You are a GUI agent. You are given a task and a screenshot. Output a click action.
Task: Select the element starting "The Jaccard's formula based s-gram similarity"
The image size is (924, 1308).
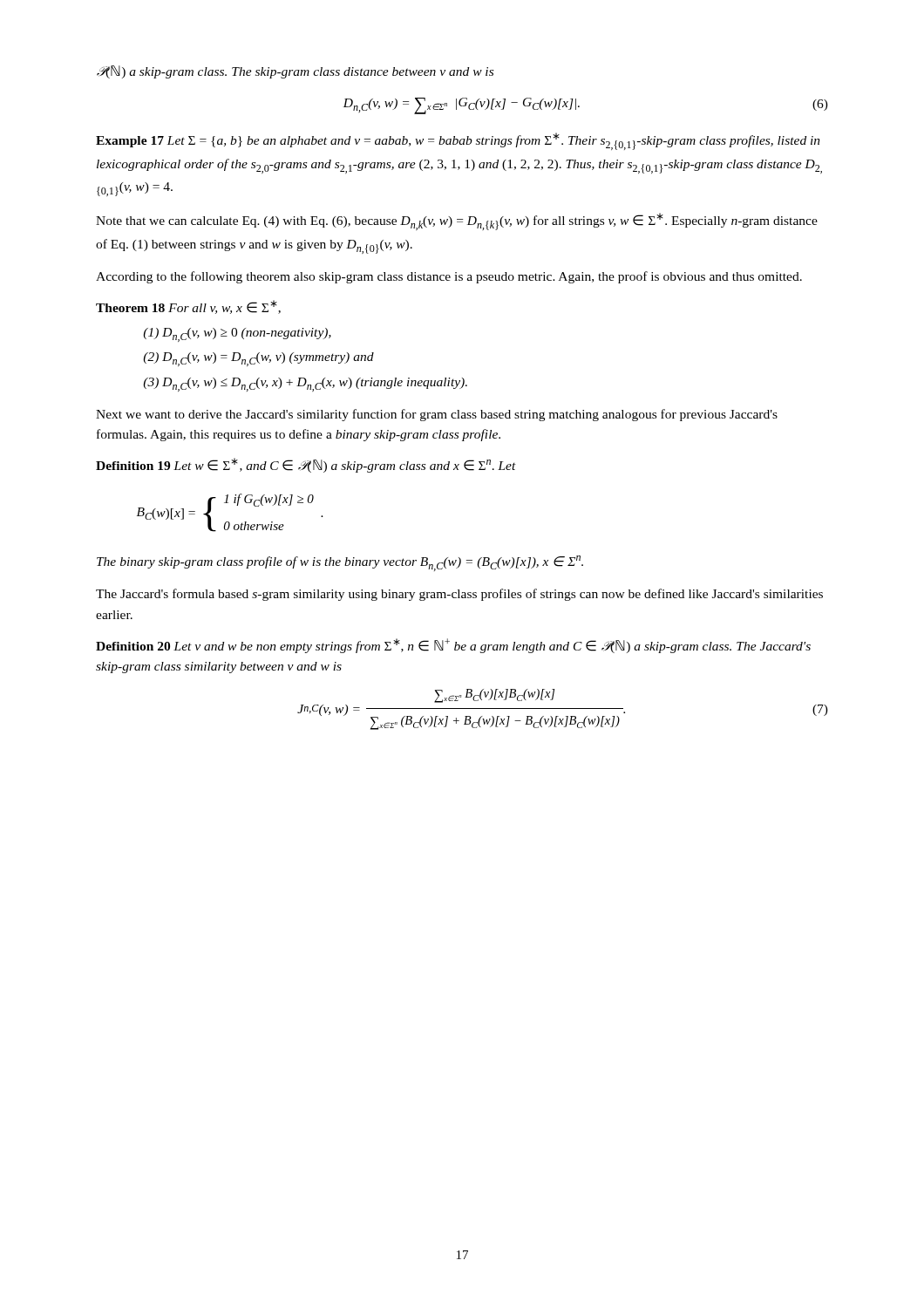pos(460,604)
